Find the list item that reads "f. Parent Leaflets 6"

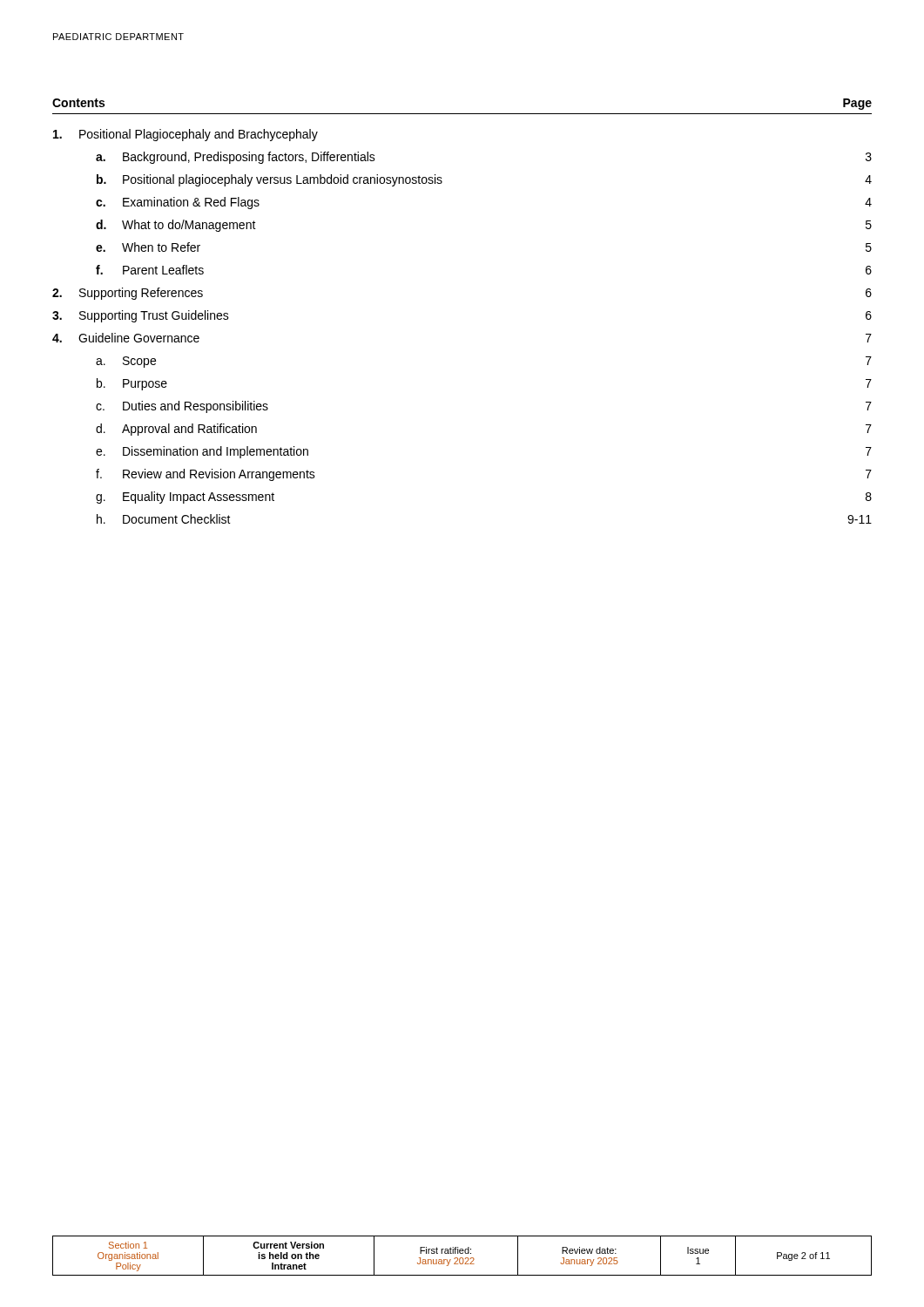(x=169, y=270)
